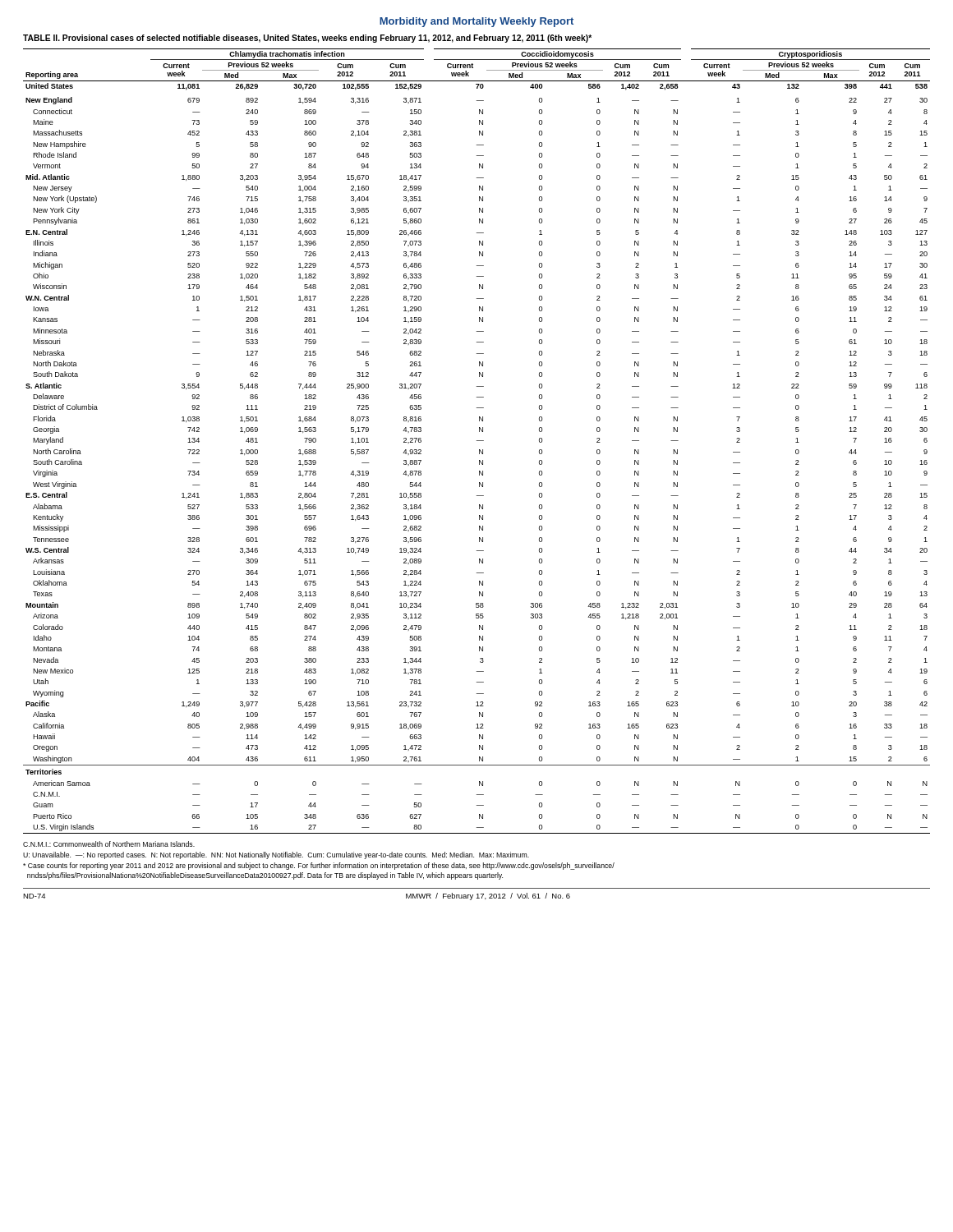953x1232 pixels.
Task: Select the table that reads "W.N. Central"
Action: point(476,441)
